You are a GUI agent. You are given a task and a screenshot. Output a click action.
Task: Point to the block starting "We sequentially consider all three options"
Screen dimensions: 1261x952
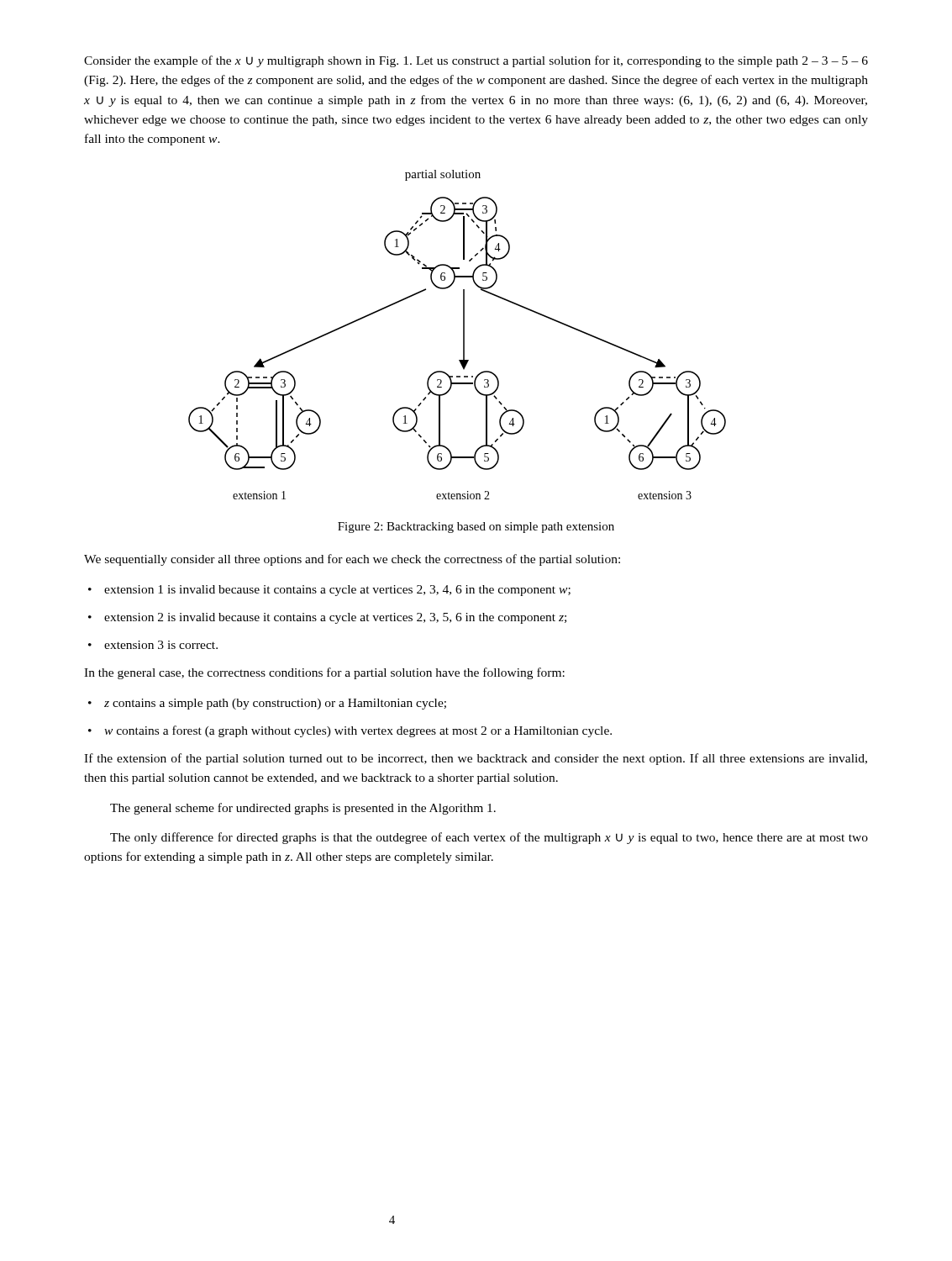click(x=476, y=559)
